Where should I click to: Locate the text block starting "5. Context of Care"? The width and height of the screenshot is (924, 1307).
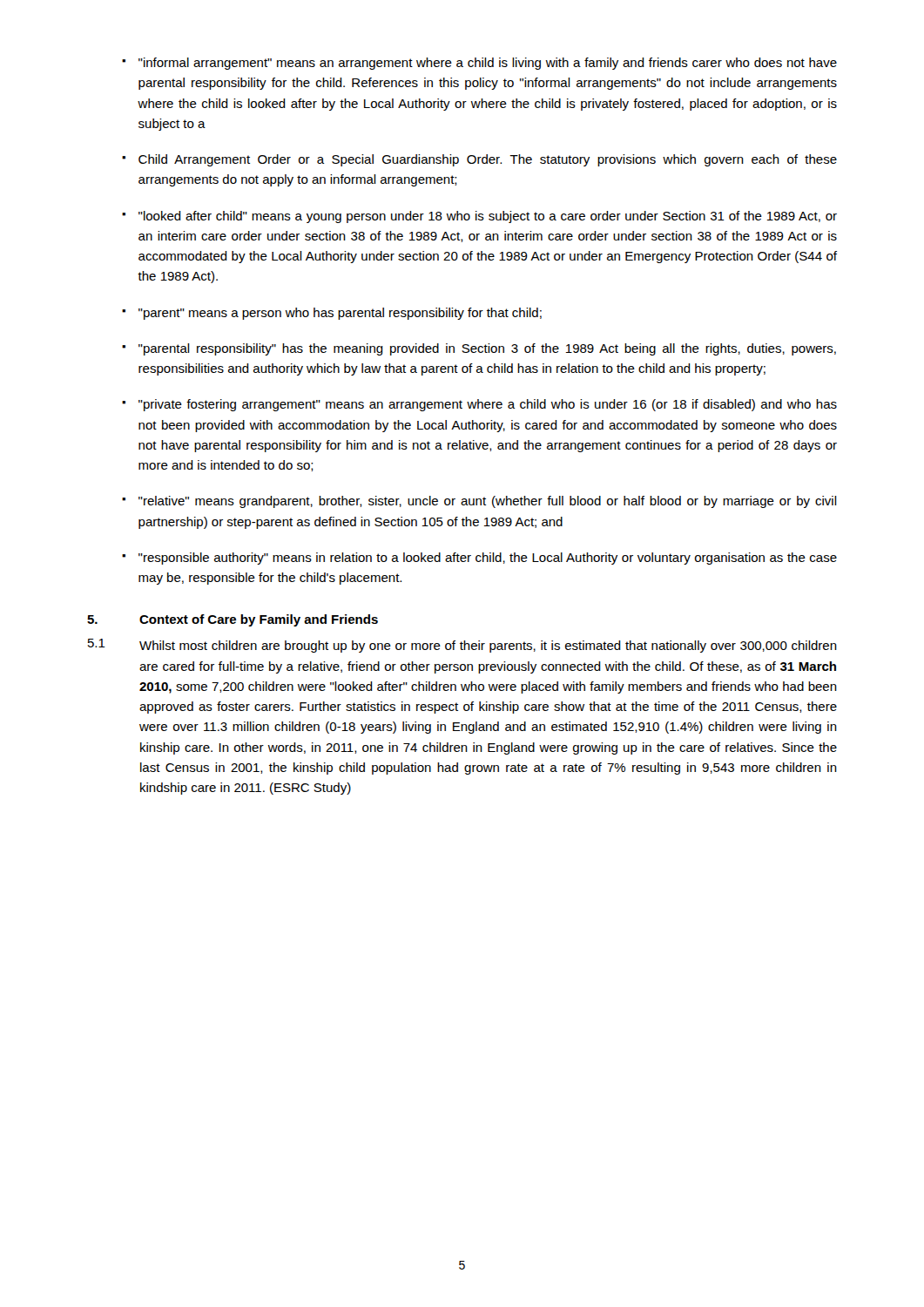click(x=233, y=619)
